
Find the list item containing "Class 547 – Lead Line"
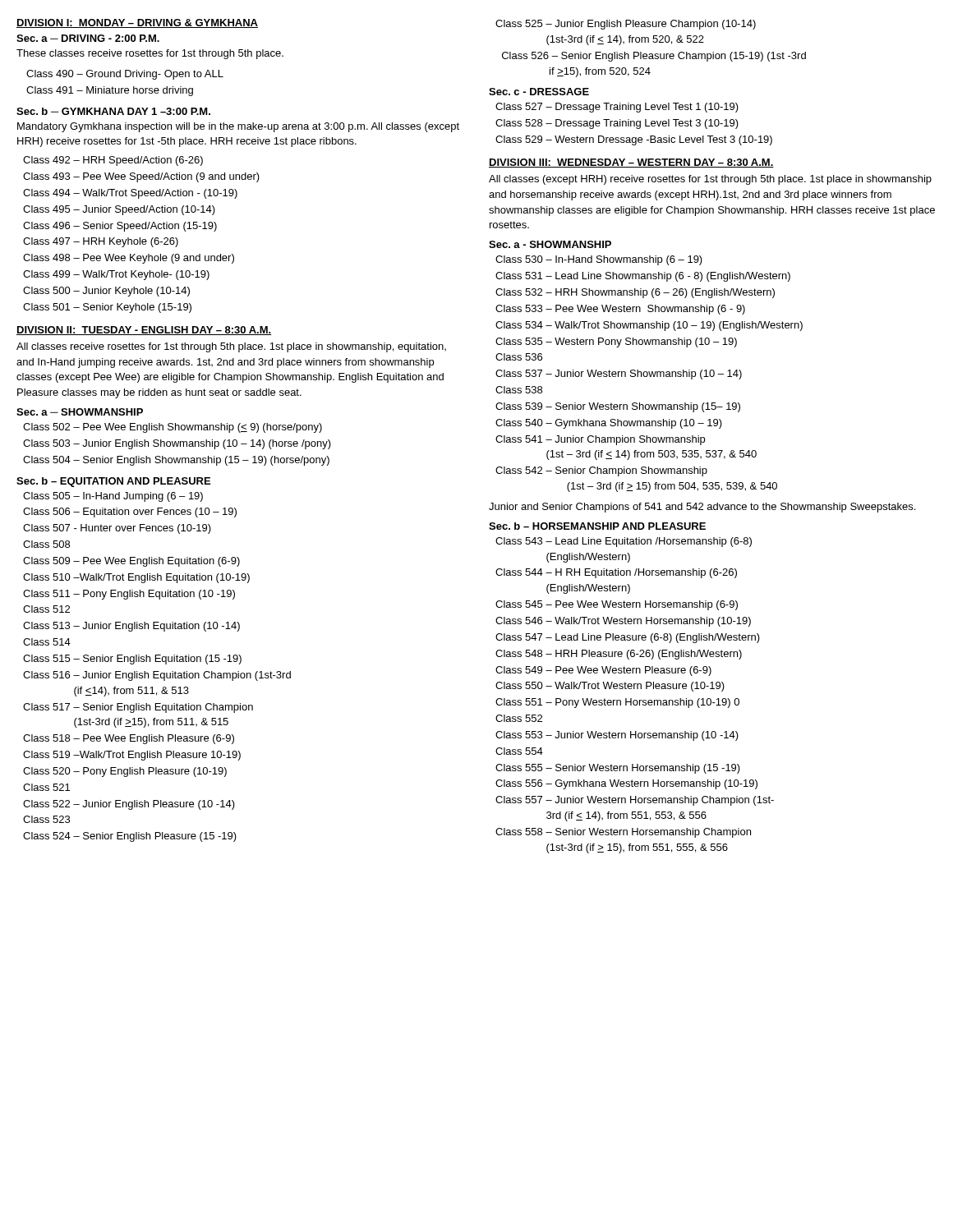tap(628, 637)
